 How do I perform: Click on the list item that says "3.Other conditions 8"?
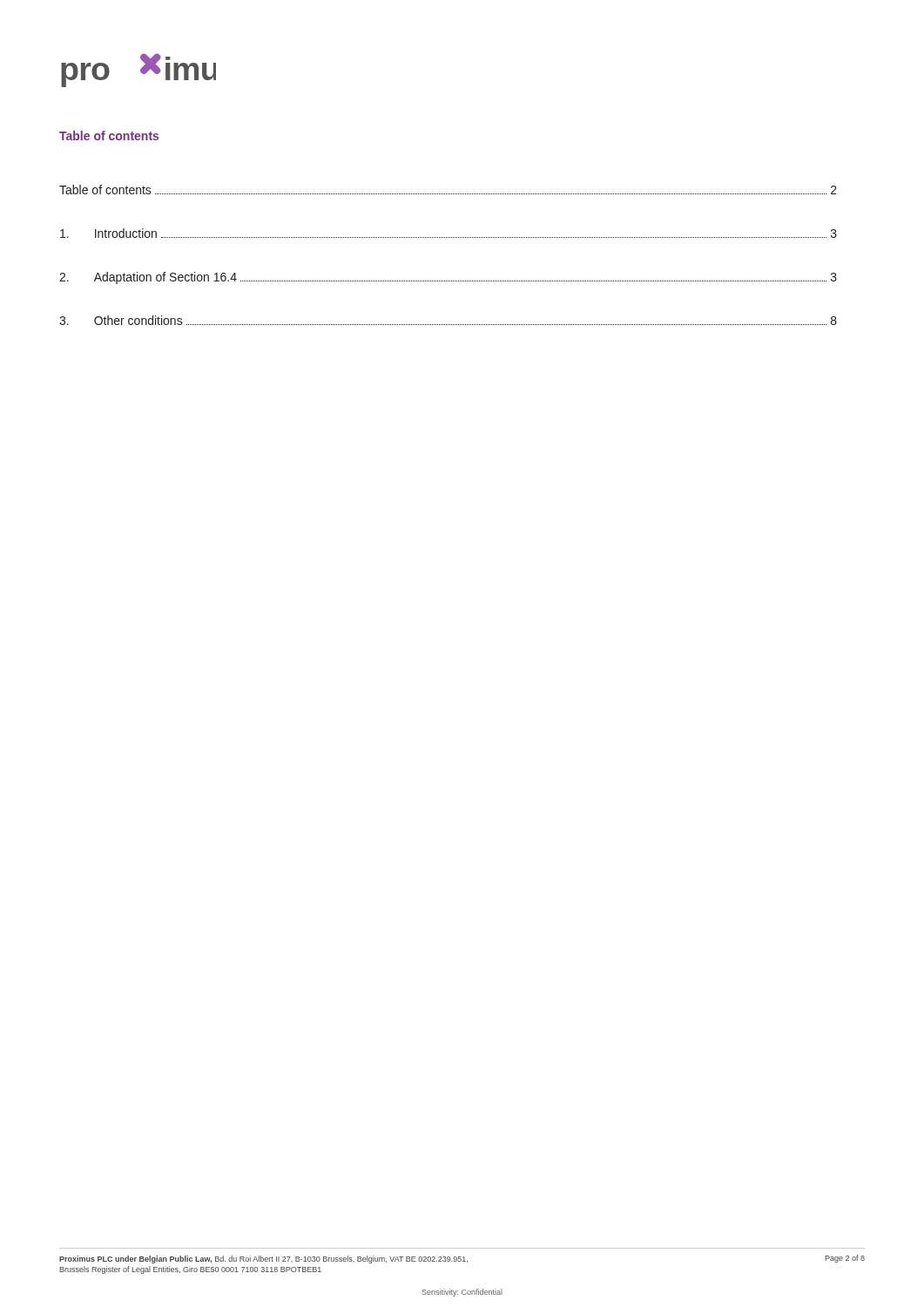coord(448,321)
